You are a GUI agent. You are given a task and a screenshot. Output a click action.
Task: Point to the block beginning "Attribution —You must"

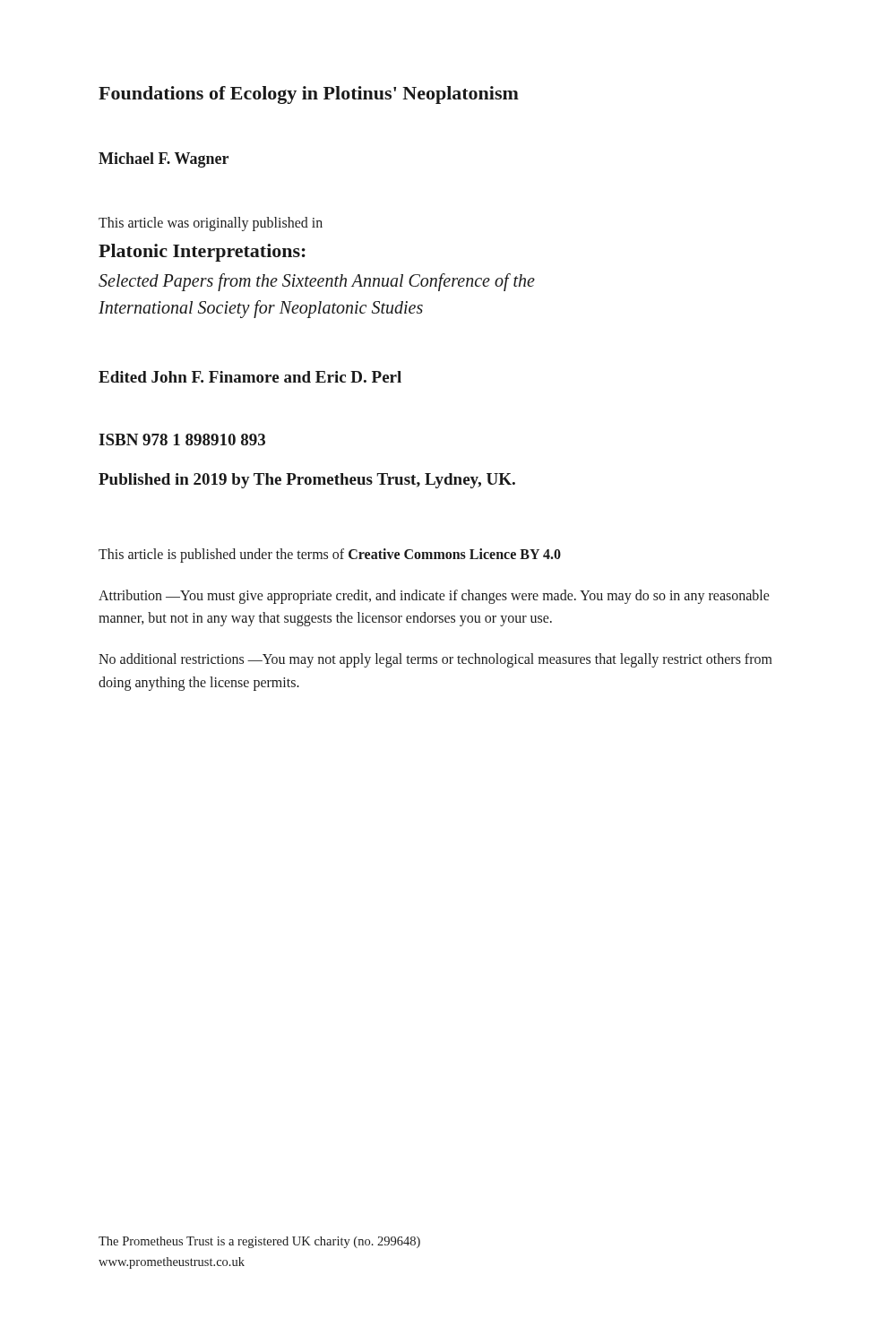click(x=434, y=607)
